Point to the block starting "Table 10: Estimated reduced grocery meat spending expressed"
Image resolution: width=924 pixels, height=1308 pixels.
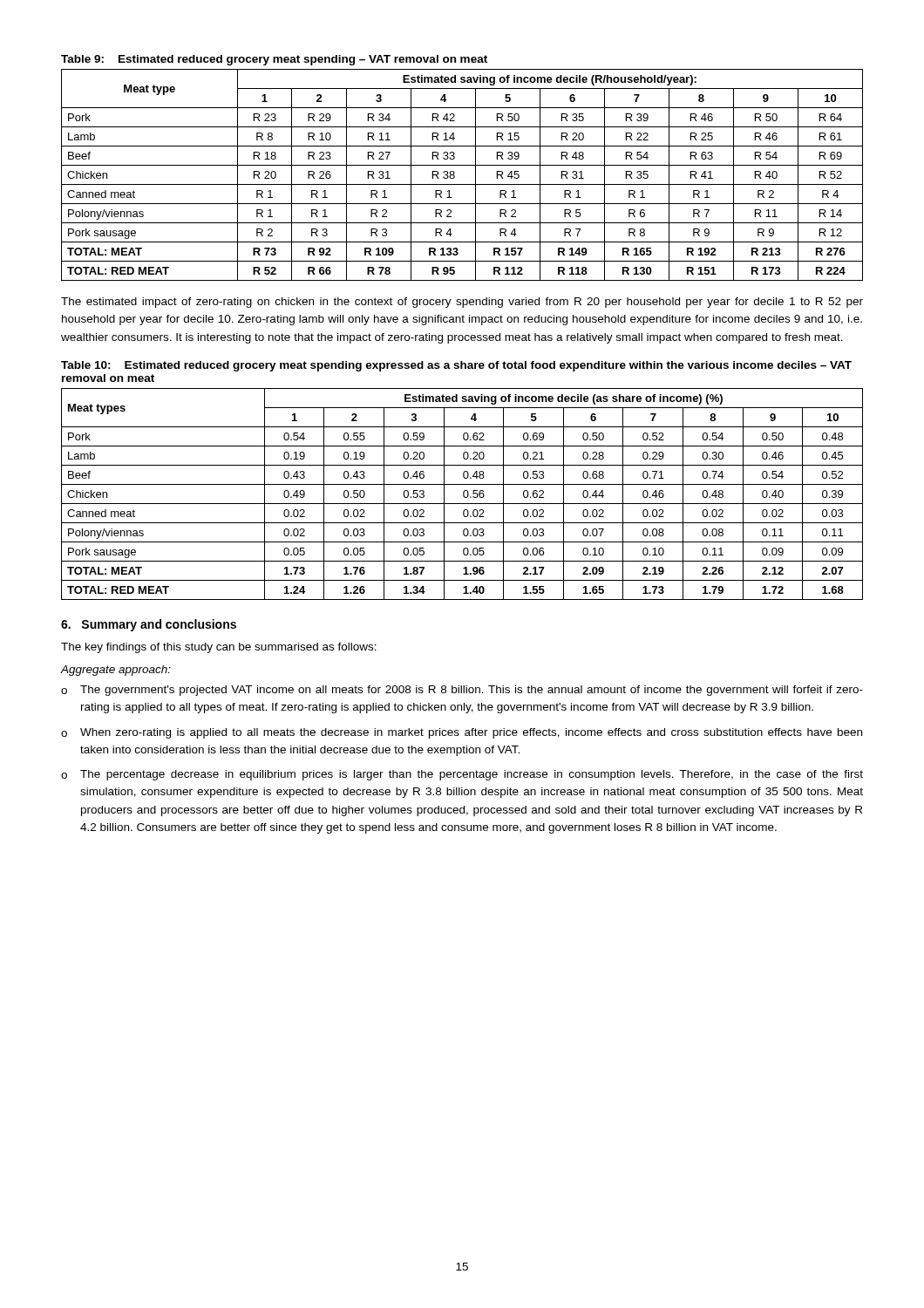tap(456, 371)
